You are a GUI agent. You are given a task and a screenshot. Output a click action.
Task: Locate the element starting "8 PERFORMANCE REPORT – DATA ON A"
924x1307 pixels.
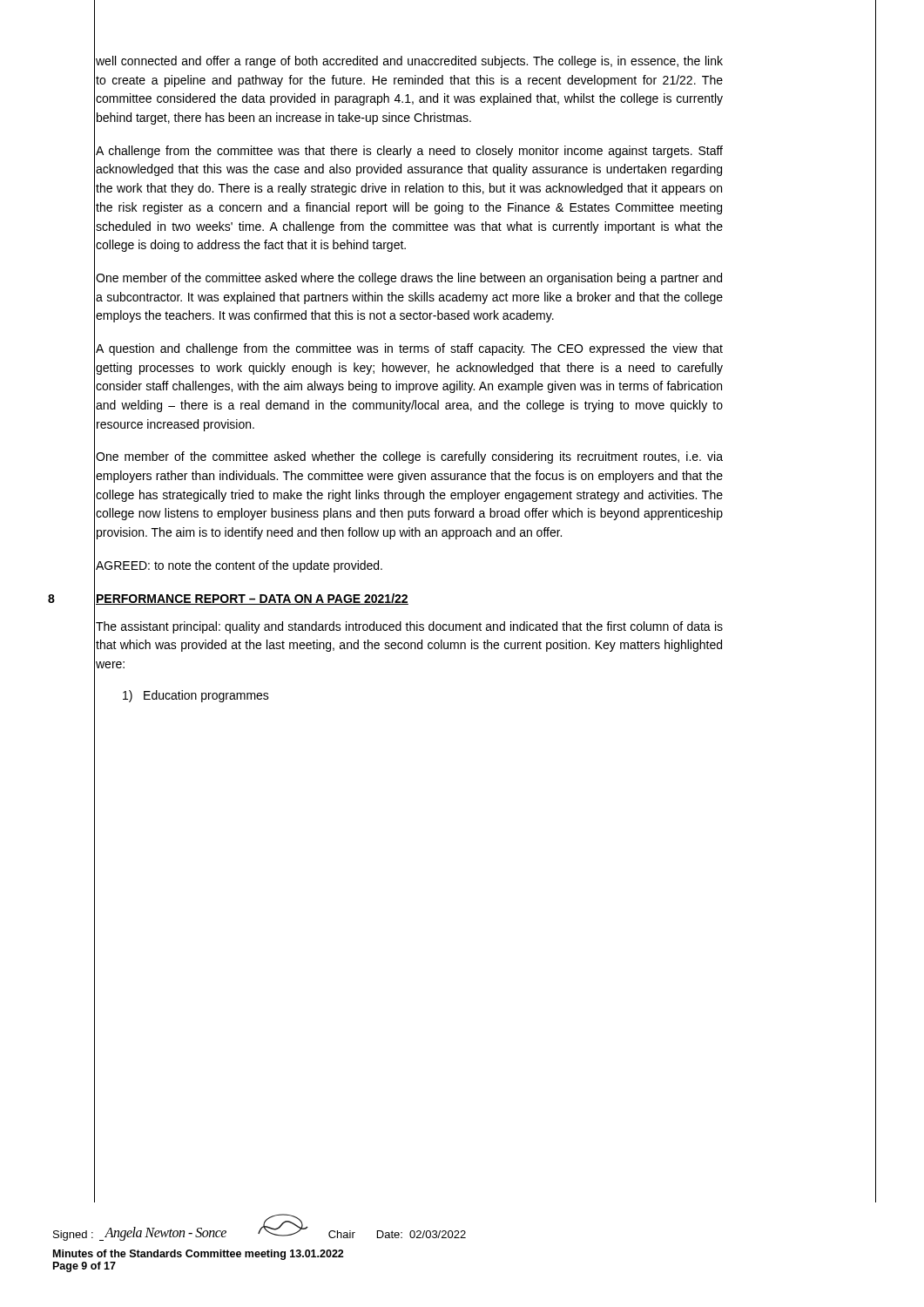[x=252, y=598]
